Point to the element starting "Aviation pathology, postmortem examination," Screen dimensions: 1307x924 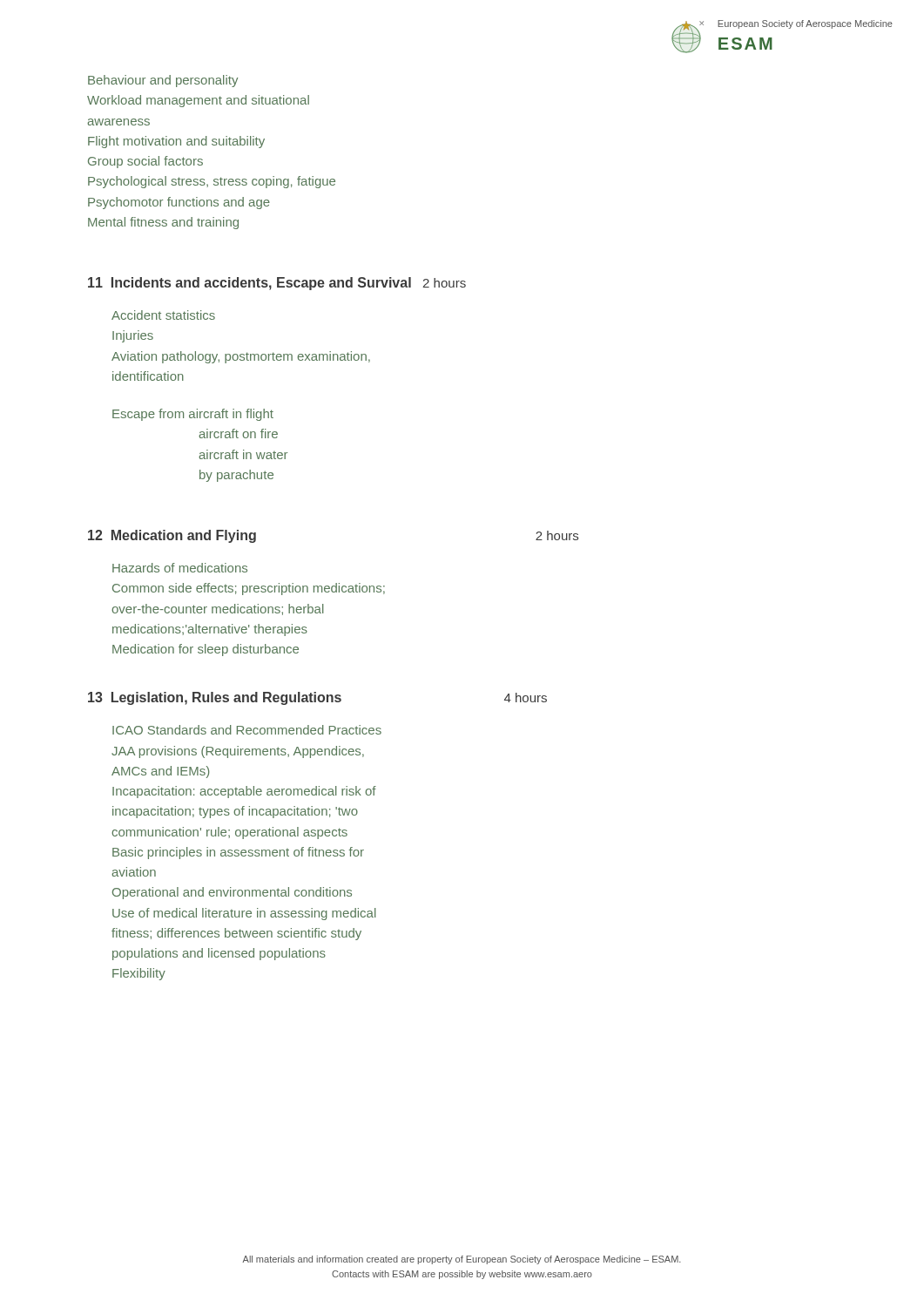point(241,356)
